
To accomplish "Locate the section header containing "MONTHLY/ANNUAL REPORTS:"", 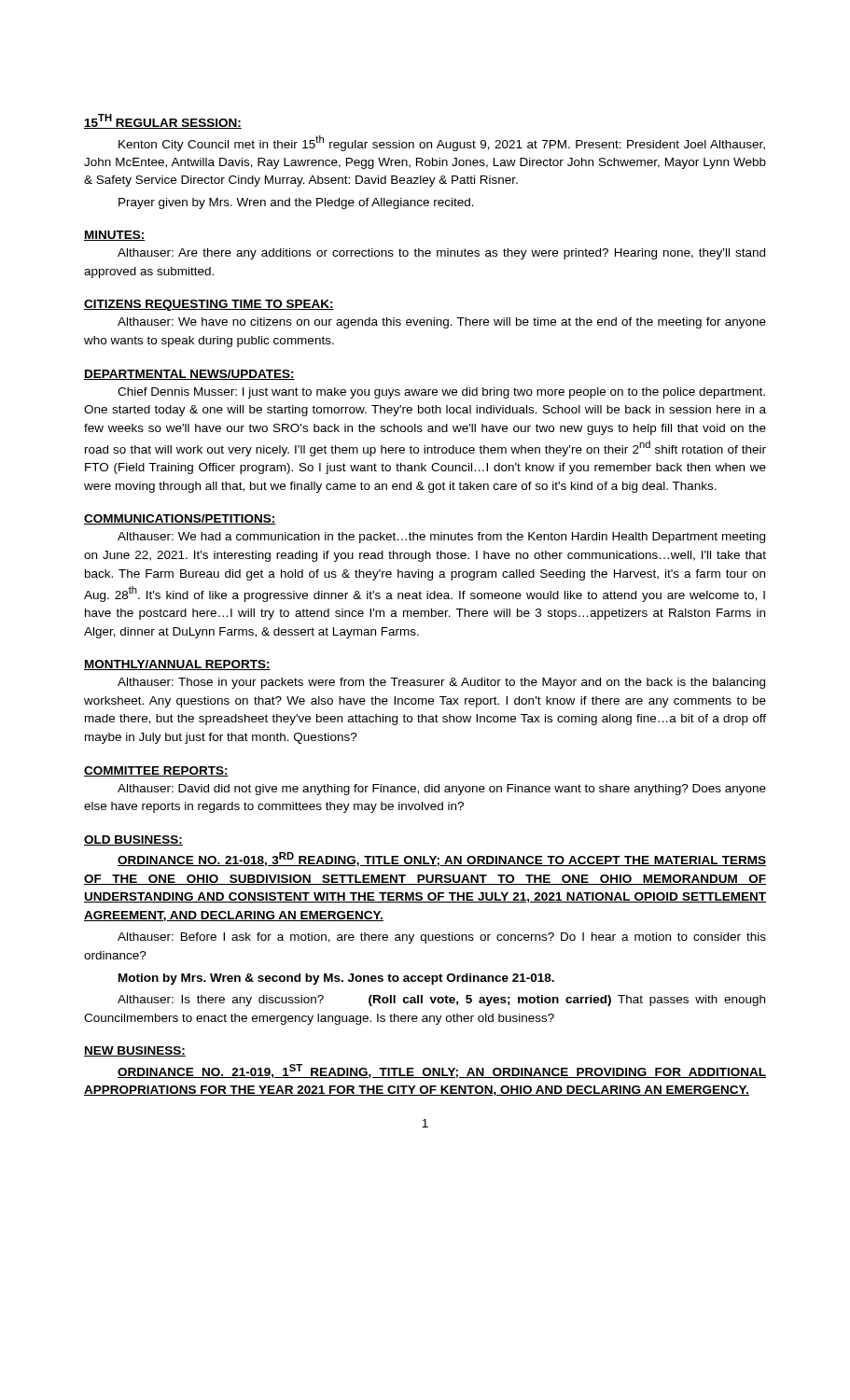I will point(177,664).
